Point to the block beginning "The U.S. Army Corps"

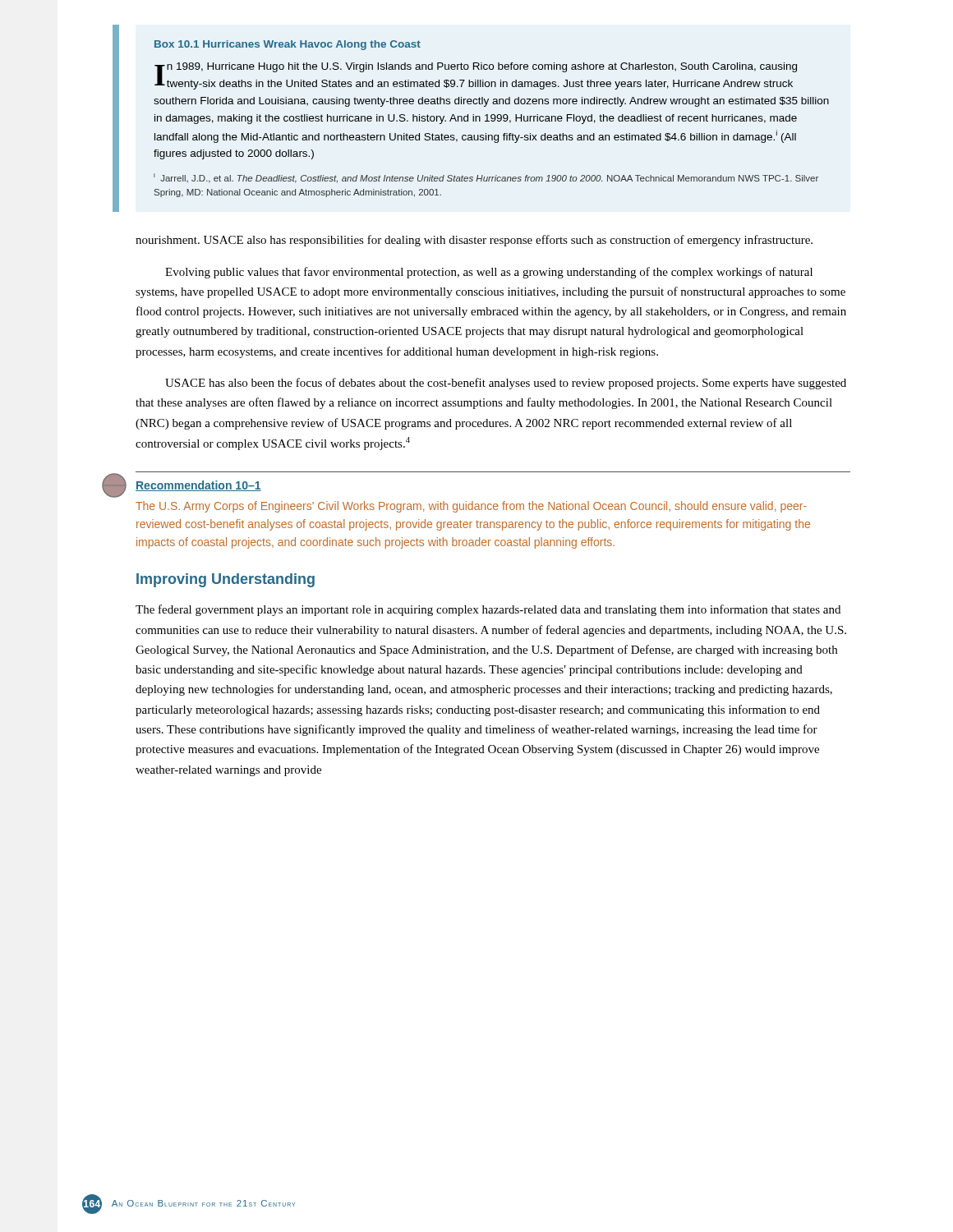click(473, 524)
